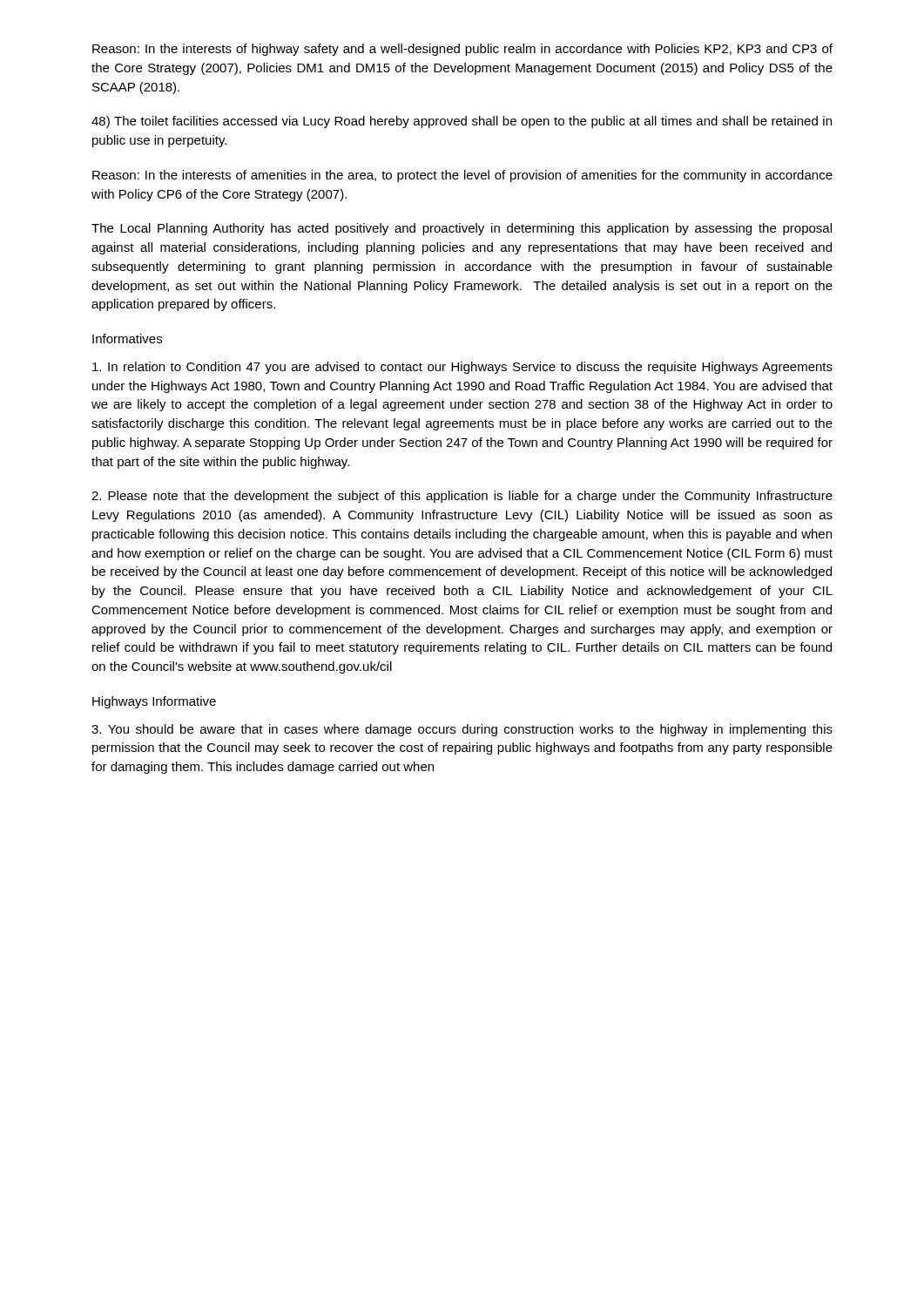Find the text block that says "The Local Planning"

click(x=462, y=266)
